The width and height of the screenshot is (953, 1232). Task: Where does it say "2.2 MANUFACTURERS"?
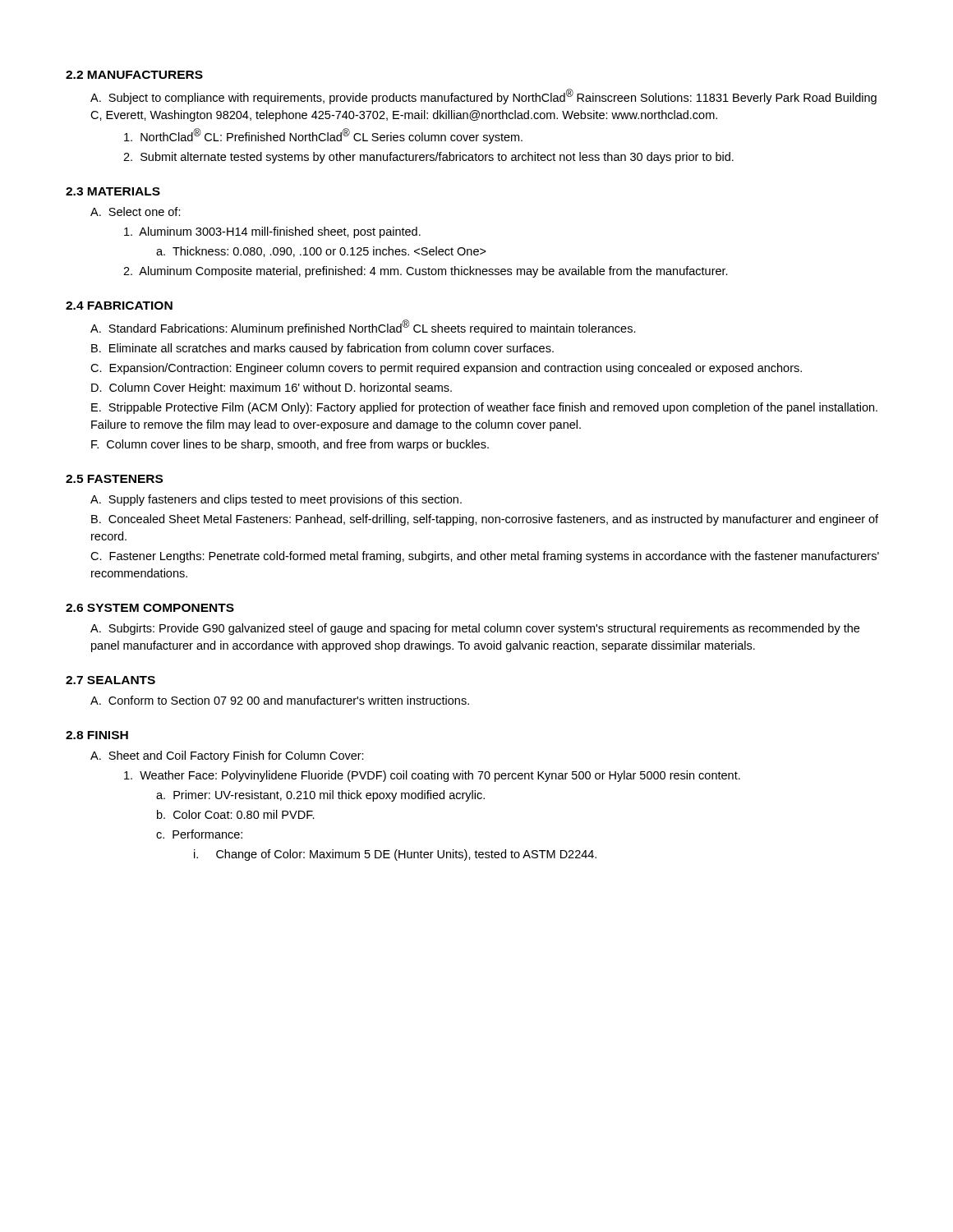tap(134, 74)
